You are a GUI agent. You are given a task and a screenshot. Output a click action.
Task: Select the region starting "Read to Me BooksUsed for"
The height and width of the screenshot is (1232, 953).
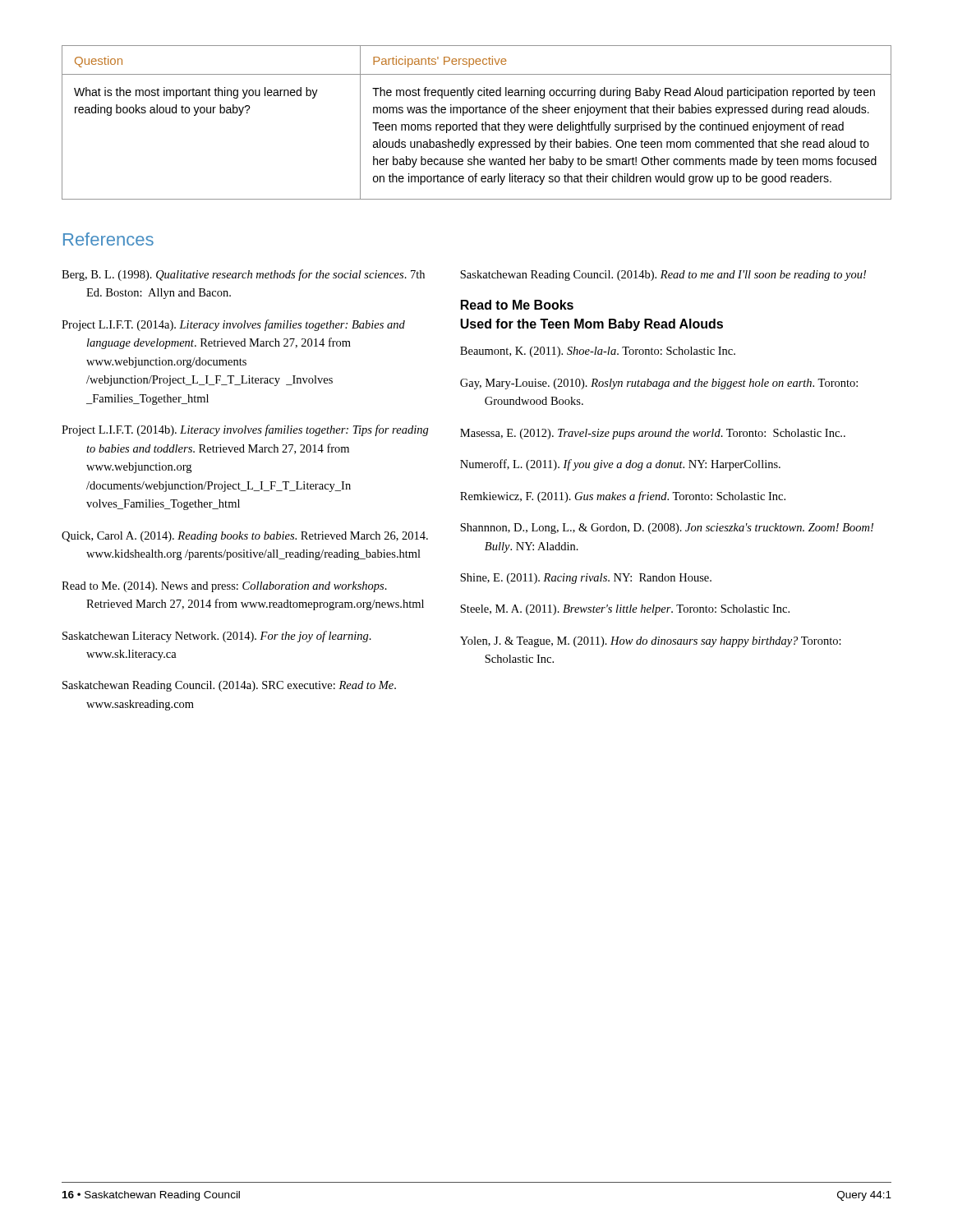(x=676, y=315)
